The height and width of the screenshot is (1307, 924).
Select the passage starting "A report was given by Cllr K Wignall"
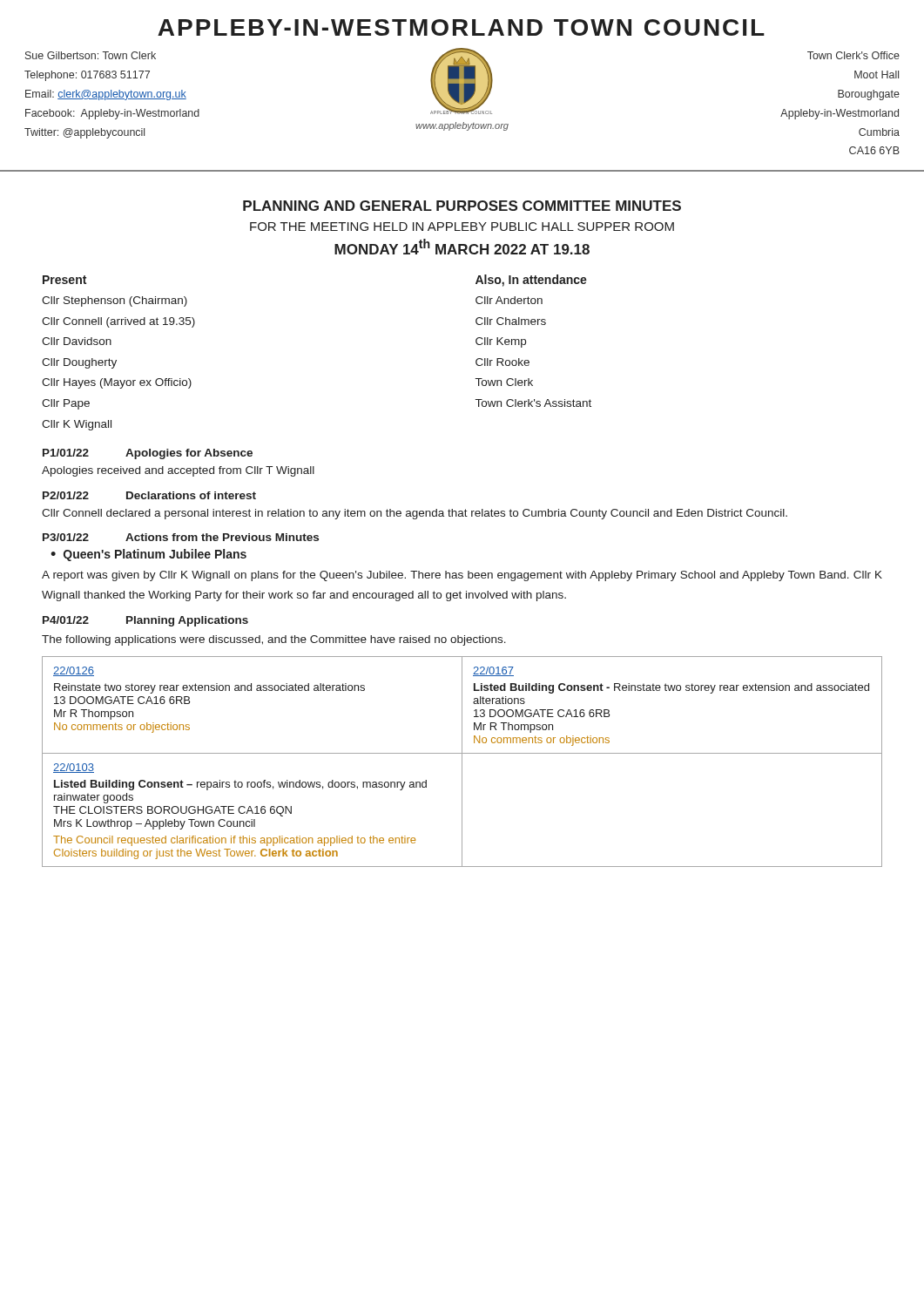click(462, 585)
